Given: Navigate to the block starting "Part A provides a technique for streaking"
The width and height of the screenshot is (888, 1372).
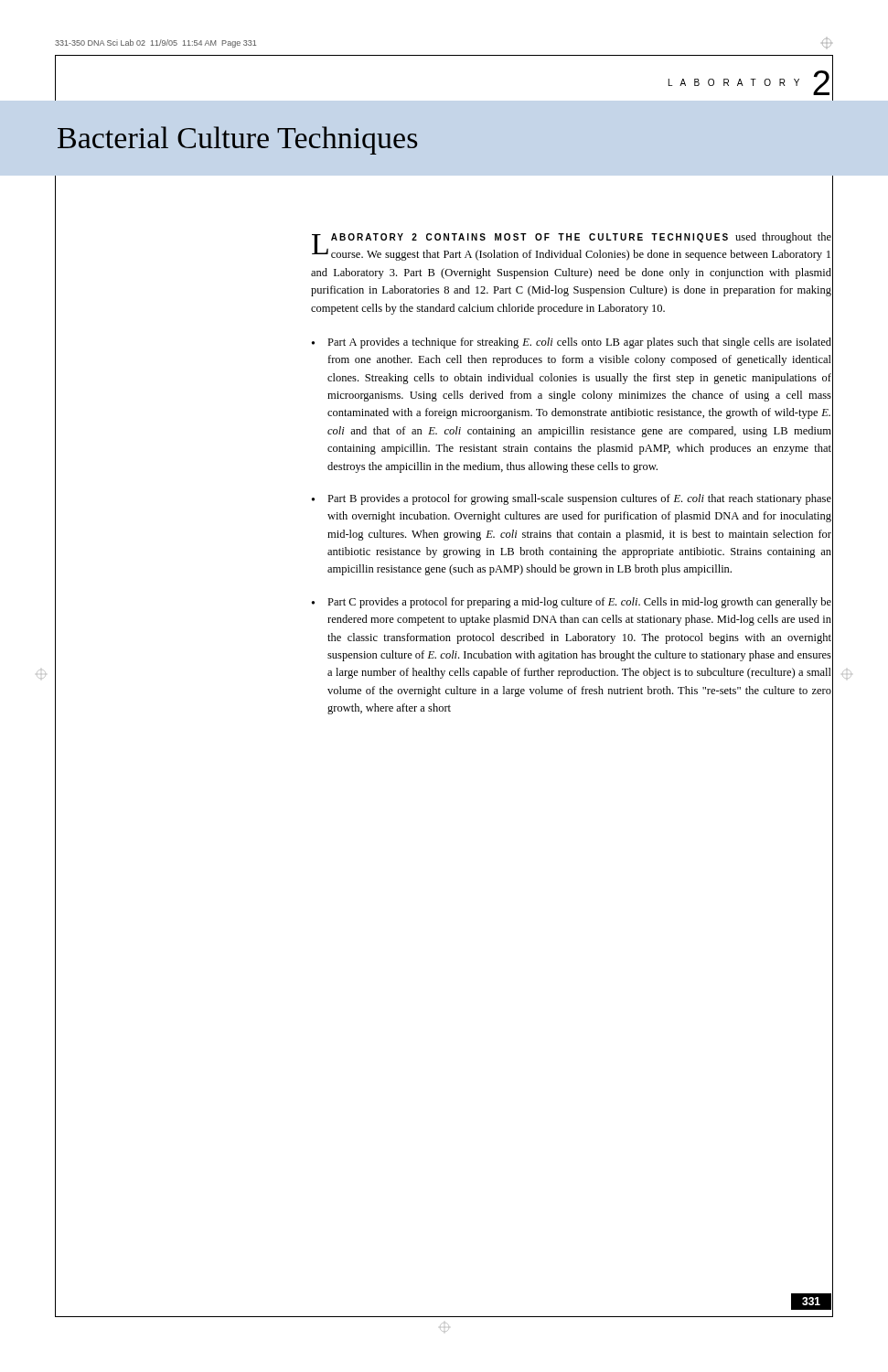Looking at the screenshot, I should tap(579, 404).
